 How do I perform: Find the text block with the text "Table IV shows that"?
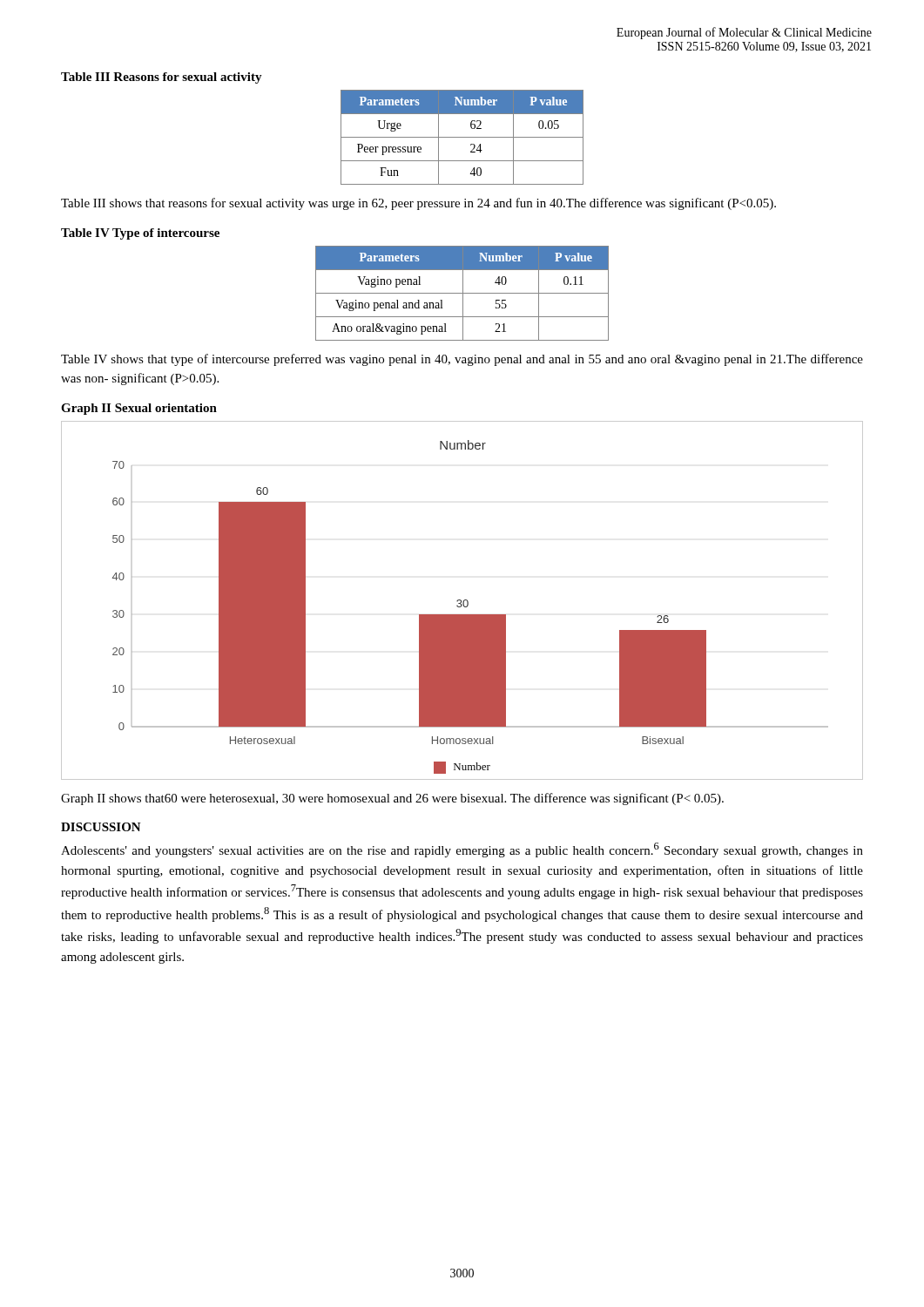[462, 368]
